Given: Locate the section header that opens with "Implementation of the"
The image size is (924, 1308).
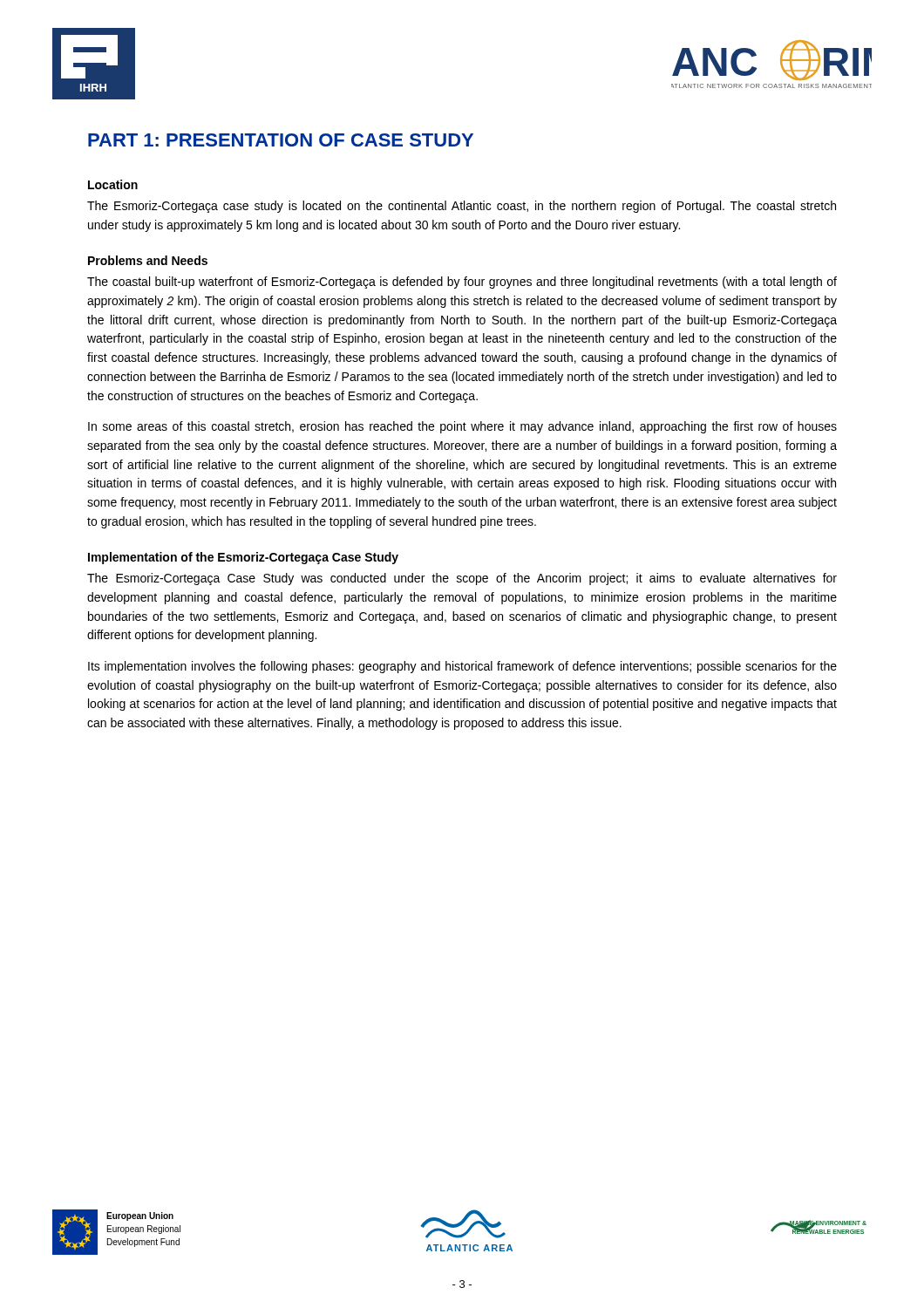Looking at the screenshot, I should coord(243,557).
